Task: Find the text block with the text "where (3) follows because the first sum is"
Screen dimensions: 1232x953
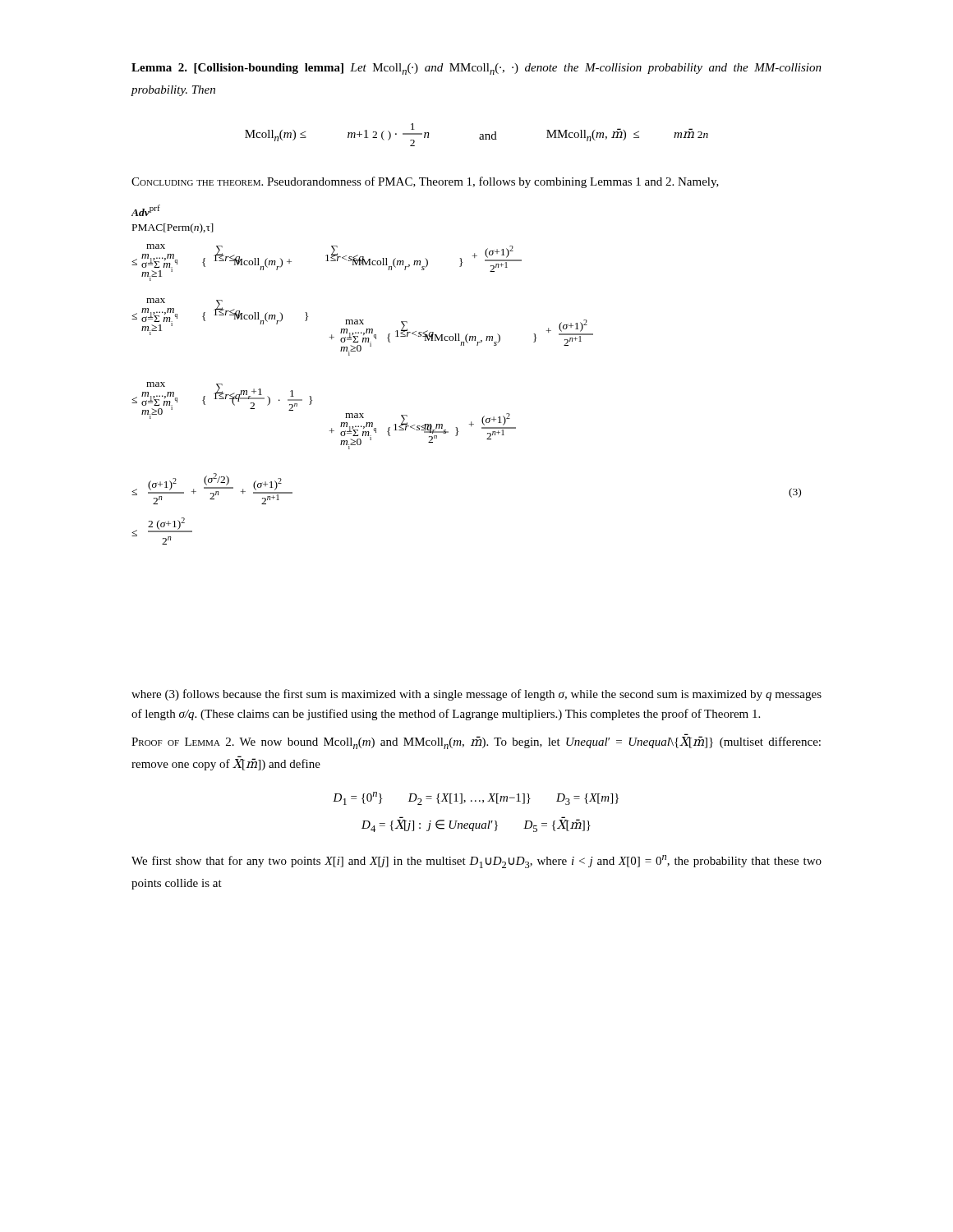Action: [476, 704]
